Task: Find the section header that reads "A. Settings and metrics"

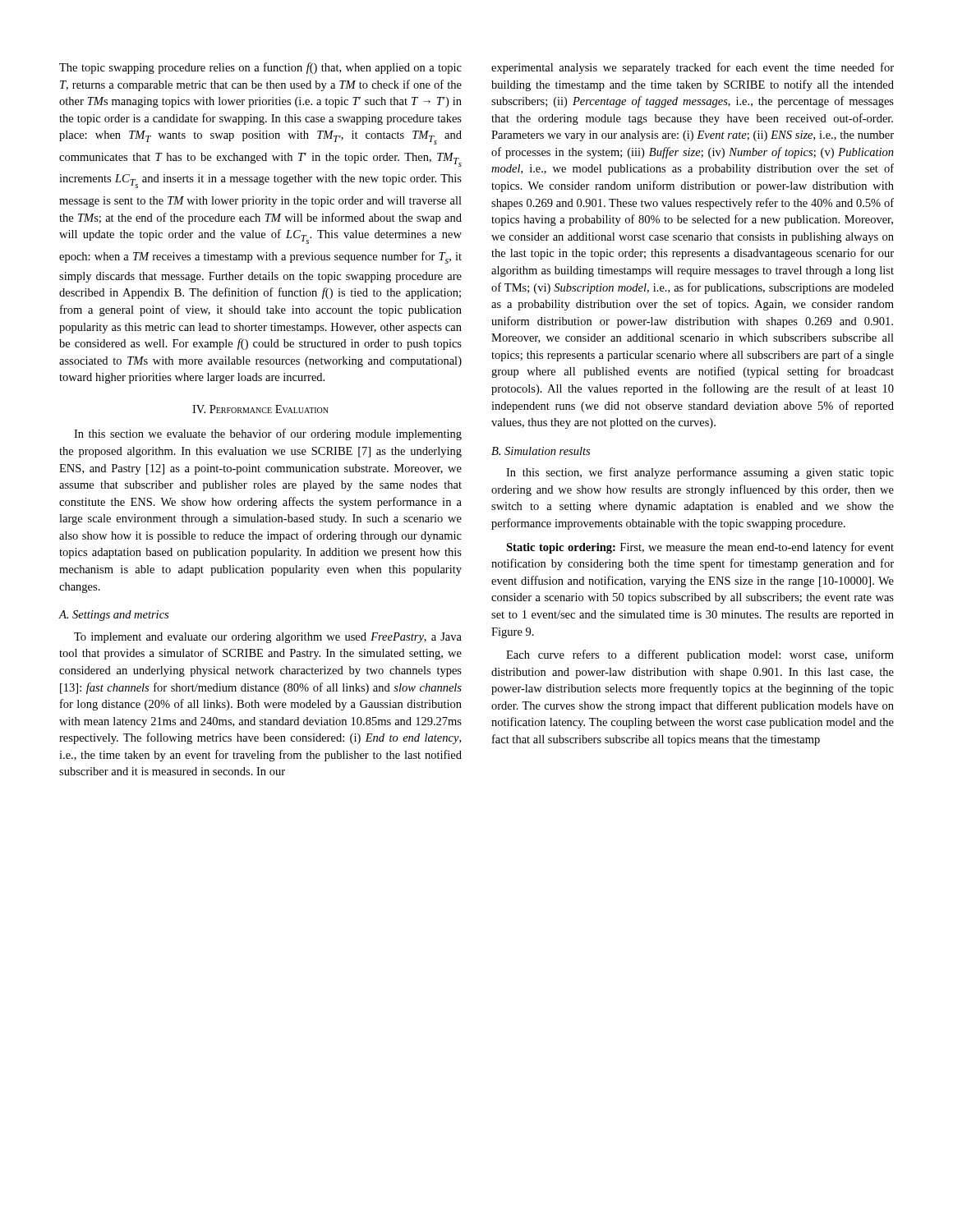Action: click(114, 616)
